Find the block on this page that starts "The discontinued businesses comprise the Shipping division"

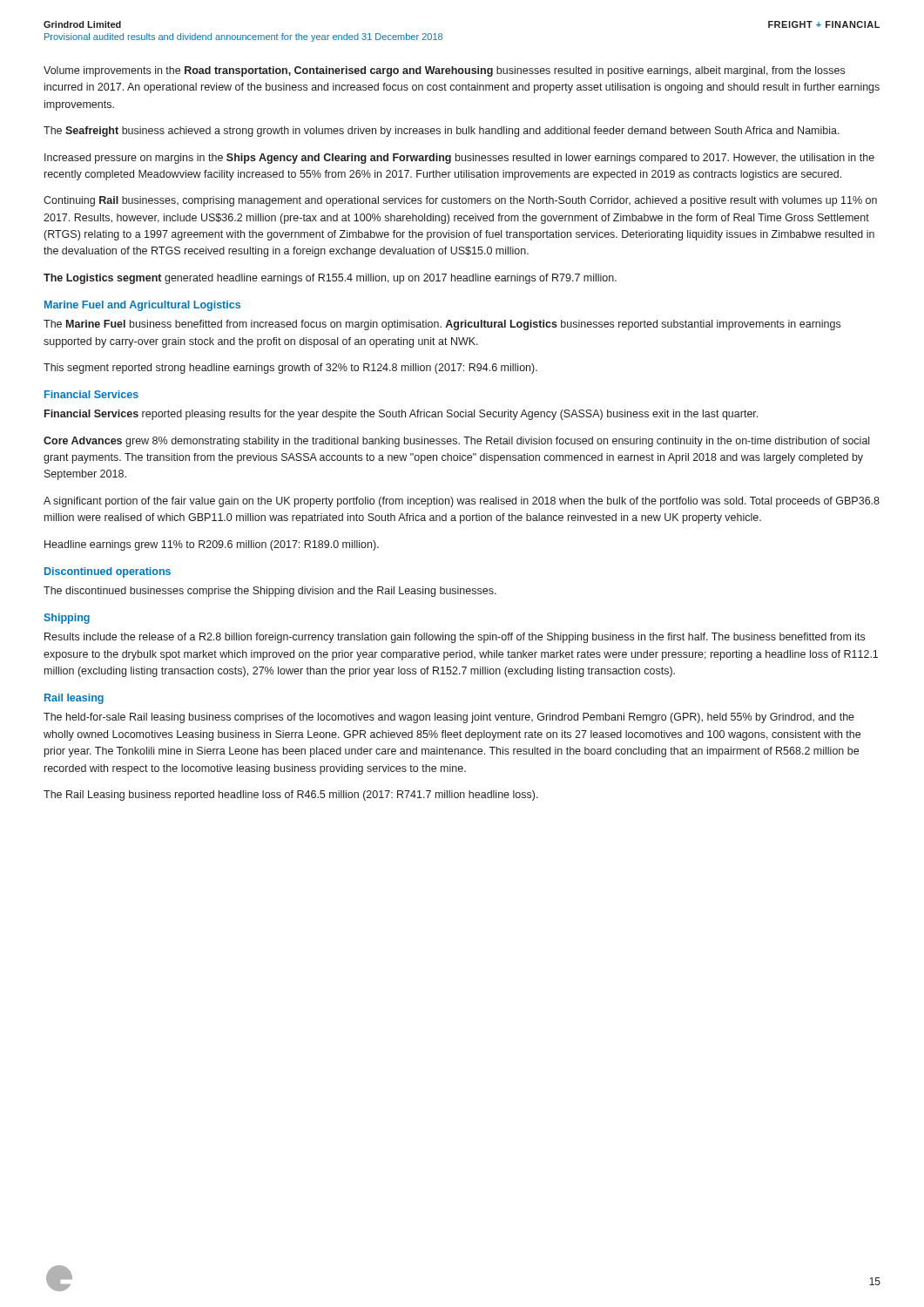270,591
